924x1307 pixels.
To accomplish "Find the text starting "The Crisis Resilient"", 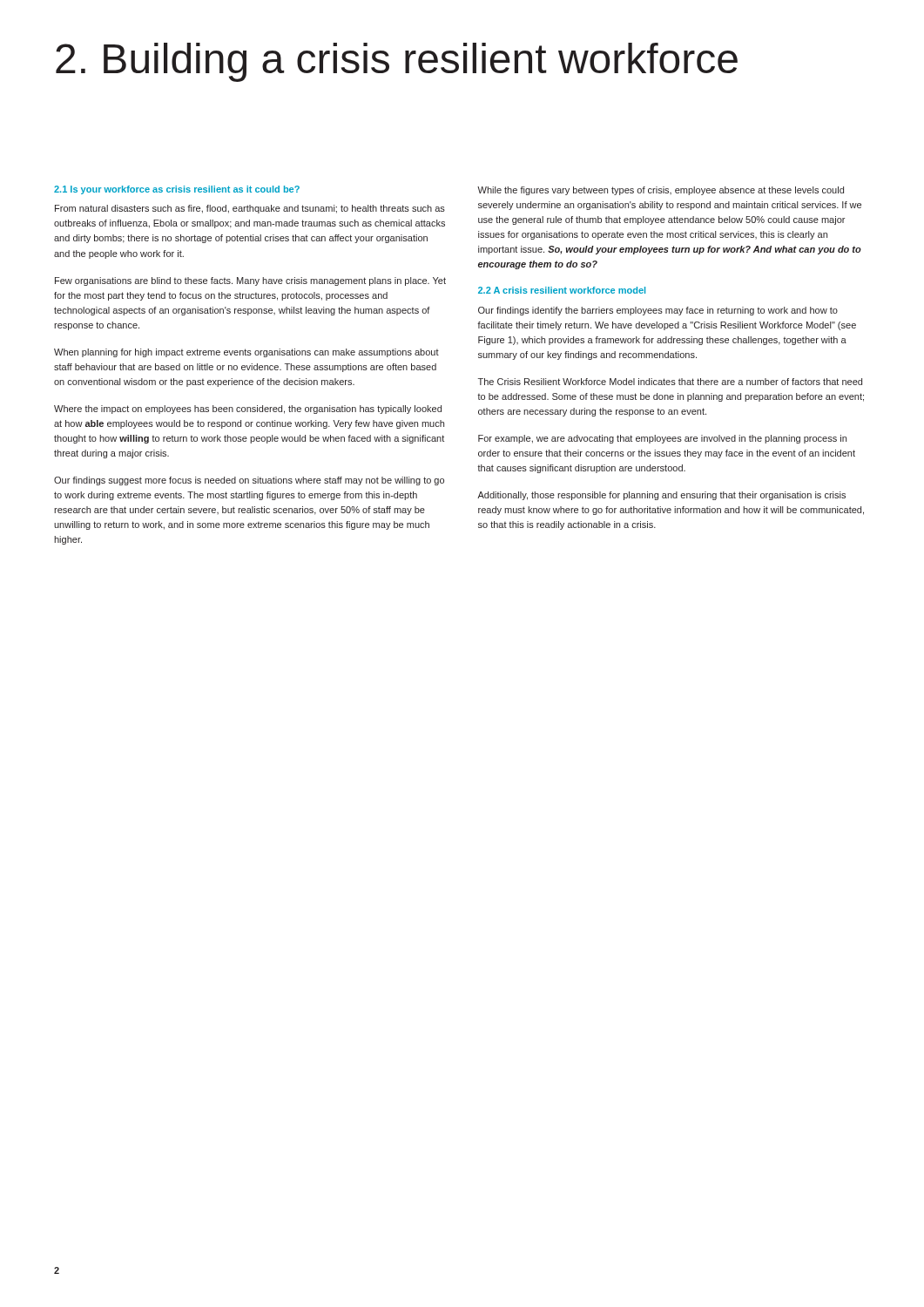I will pyautogui.click(x=671, y=396).
